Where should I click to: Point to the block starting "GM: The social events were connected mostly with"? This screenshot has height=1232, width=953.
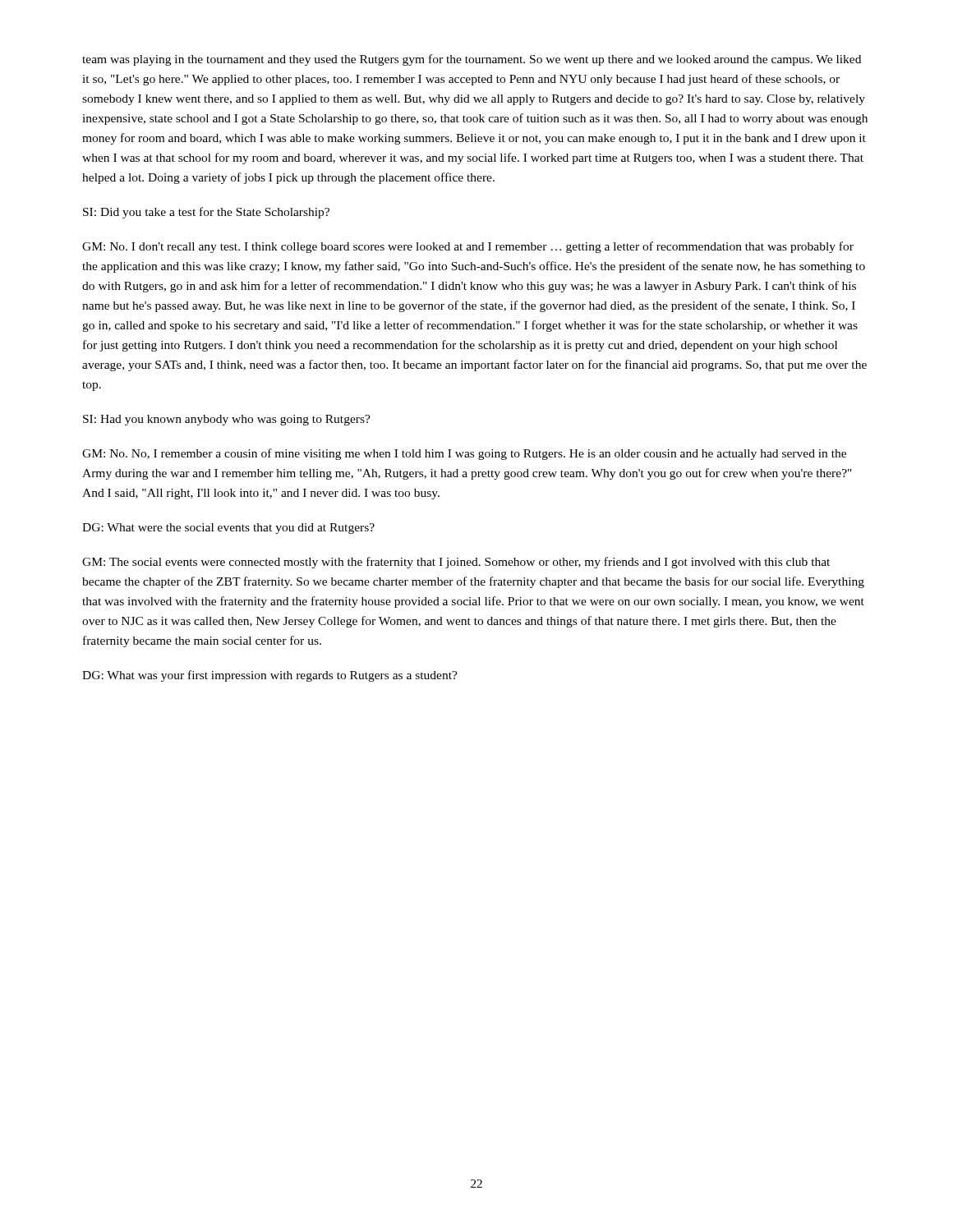coord(473,601)
